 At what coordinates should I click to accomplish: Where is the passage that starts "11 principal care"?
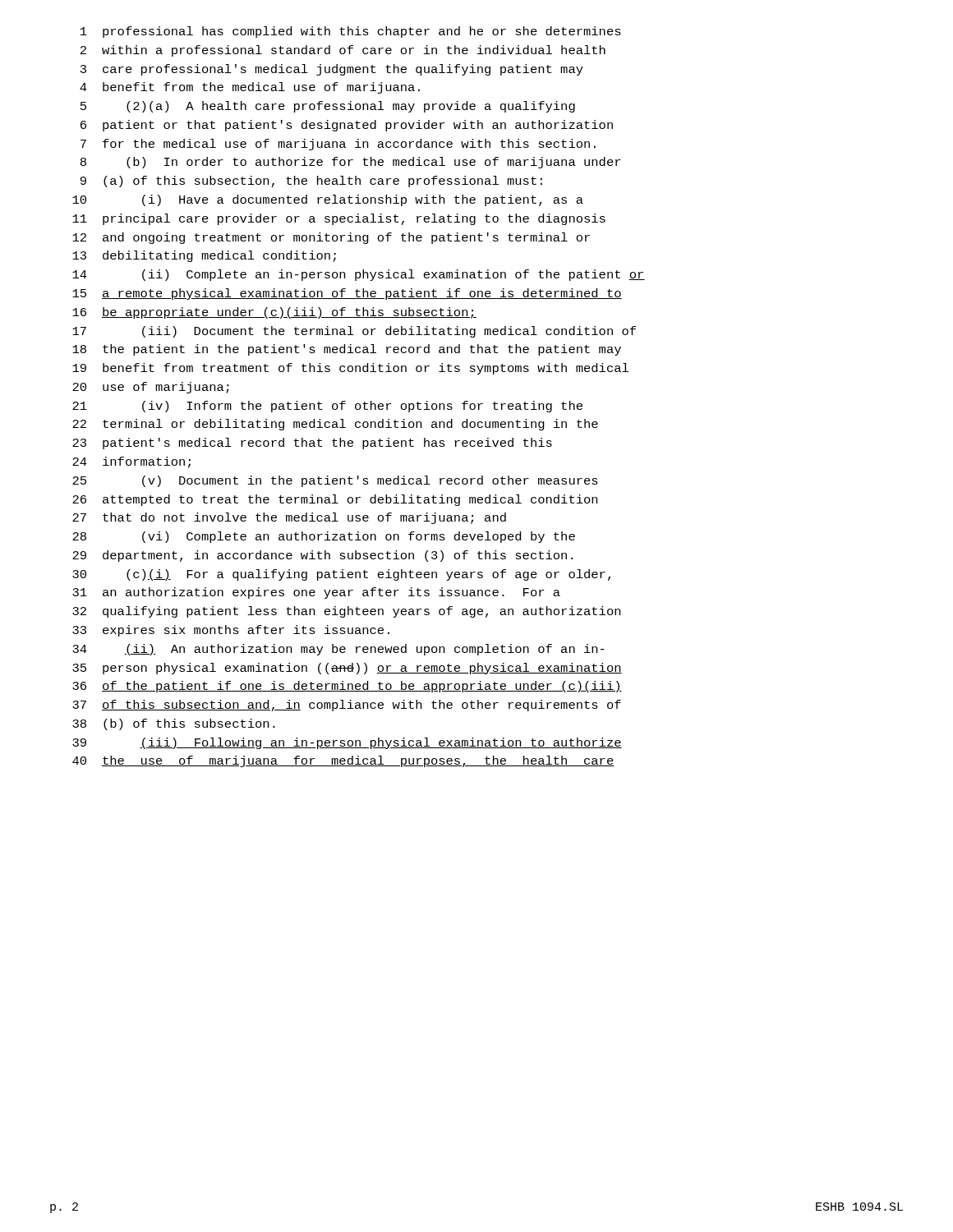click(476, 219)
